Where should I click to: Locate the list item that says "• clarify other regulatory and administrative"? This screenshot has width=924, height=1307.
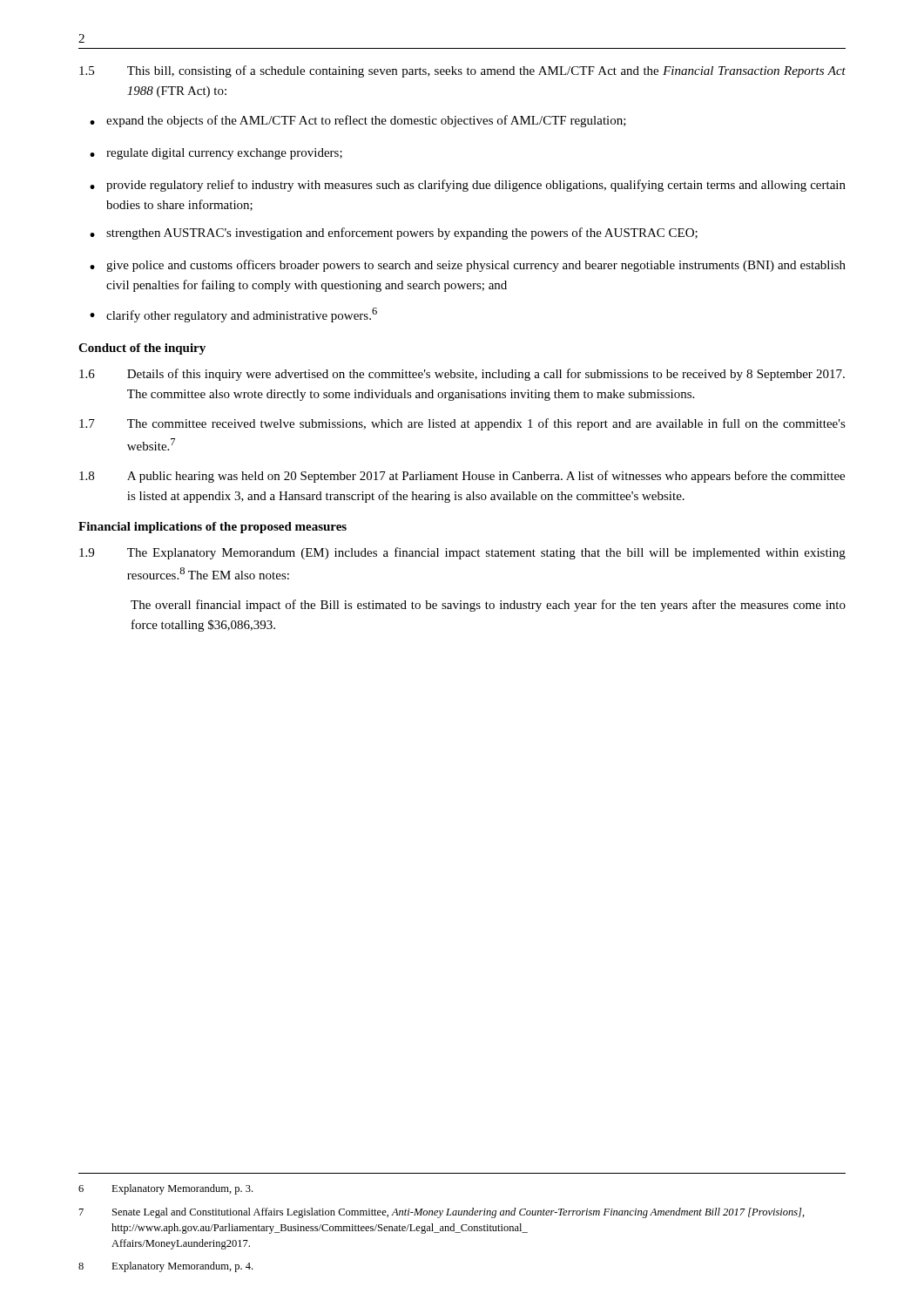click(233, 315)
